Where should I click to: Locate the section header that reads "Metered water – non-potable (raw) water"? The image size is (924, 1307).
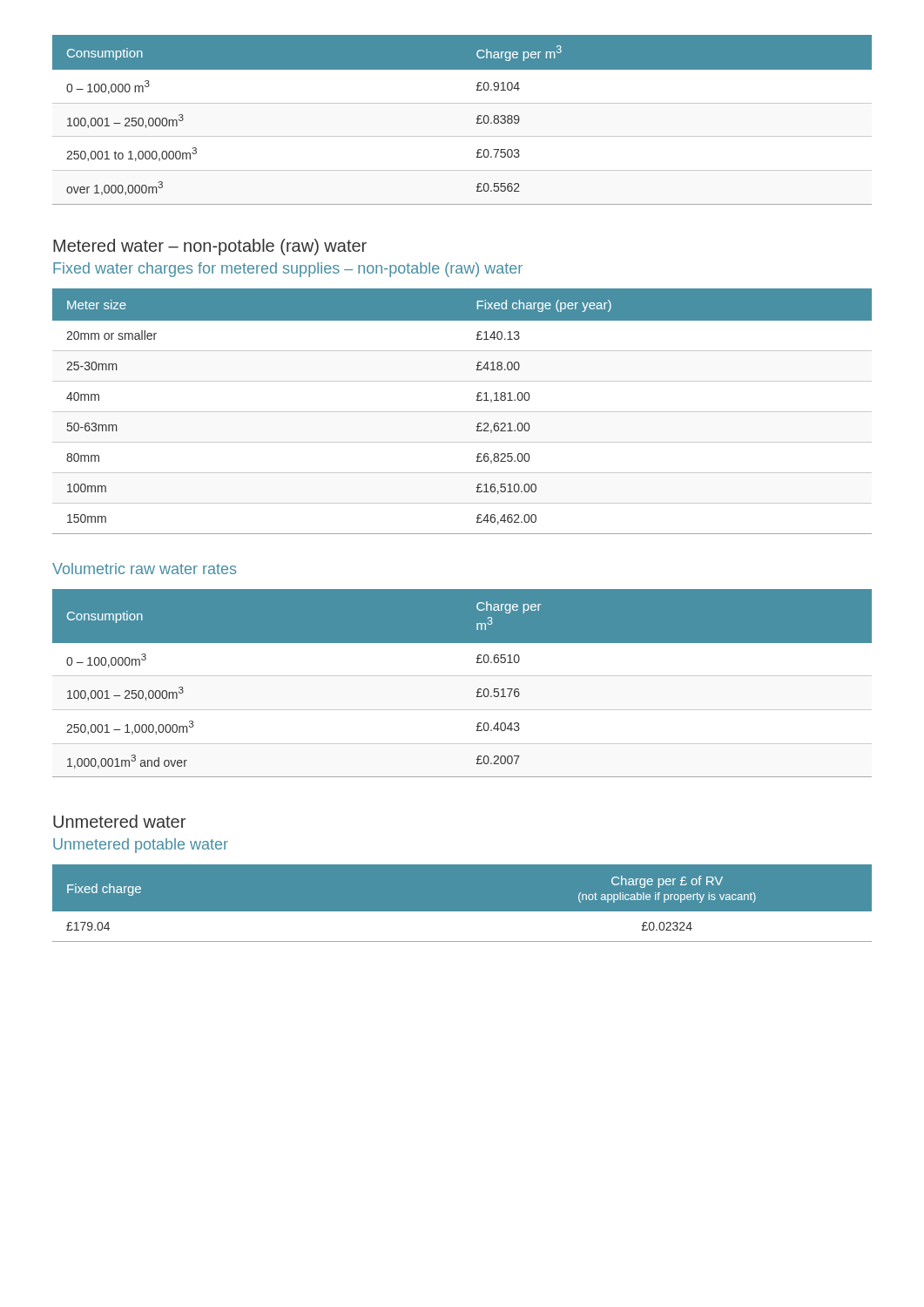tap(210, 245)
